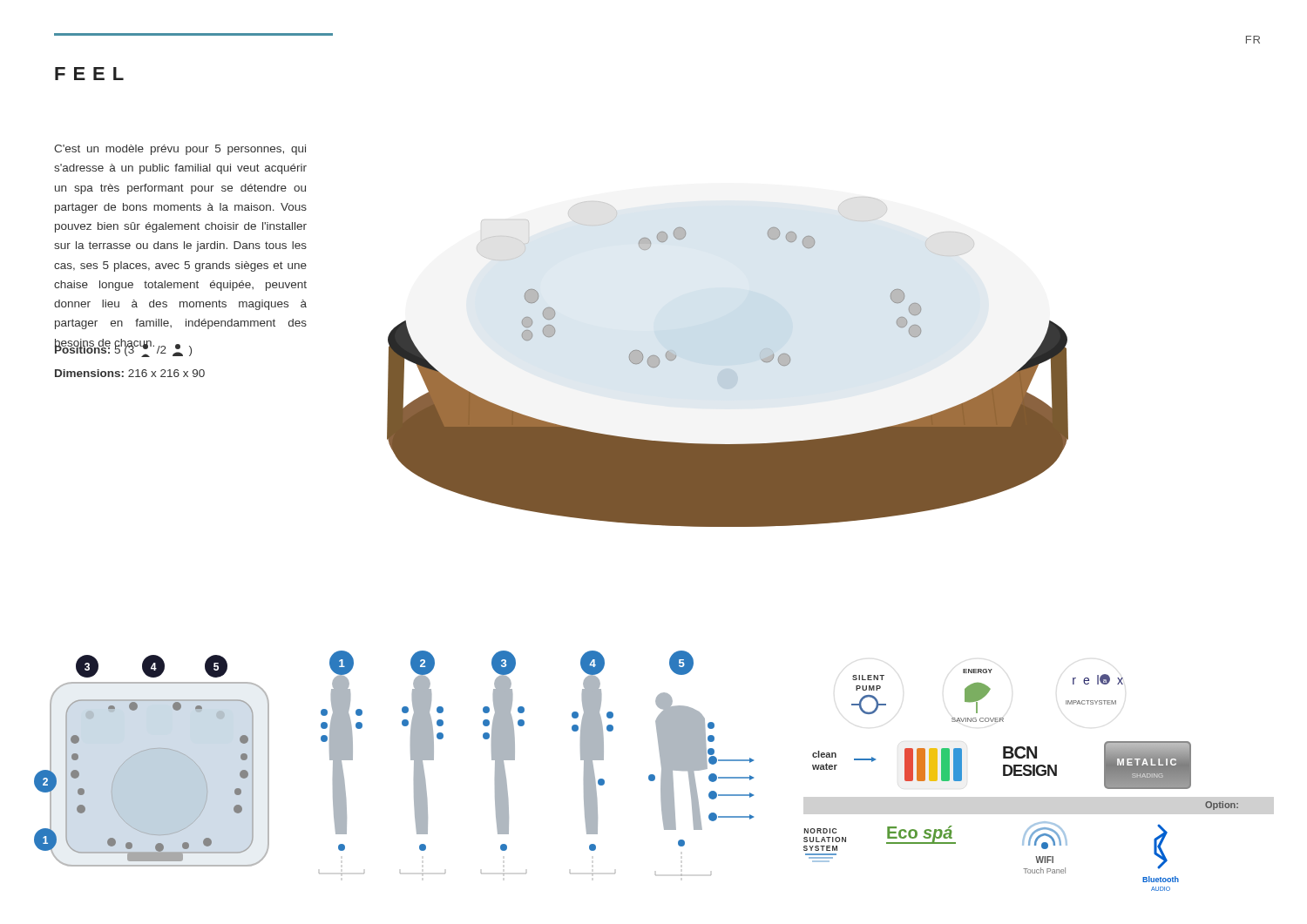Locate the text block with the text "Positions: 5 (3 /2 )"
The image size is (1307, 924).
130,361
